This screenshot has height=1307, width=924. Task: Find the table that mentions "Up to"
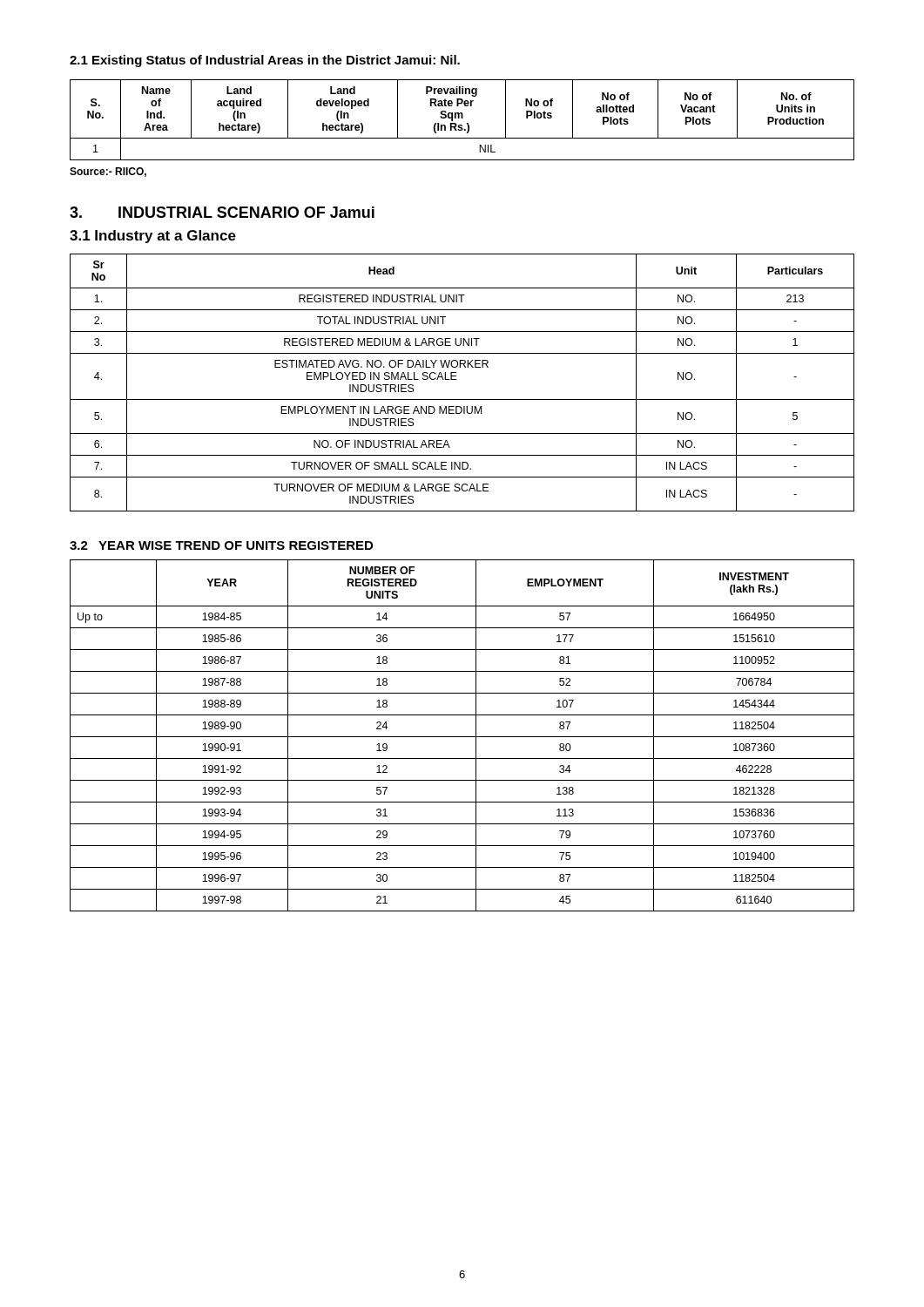[462, 735]
